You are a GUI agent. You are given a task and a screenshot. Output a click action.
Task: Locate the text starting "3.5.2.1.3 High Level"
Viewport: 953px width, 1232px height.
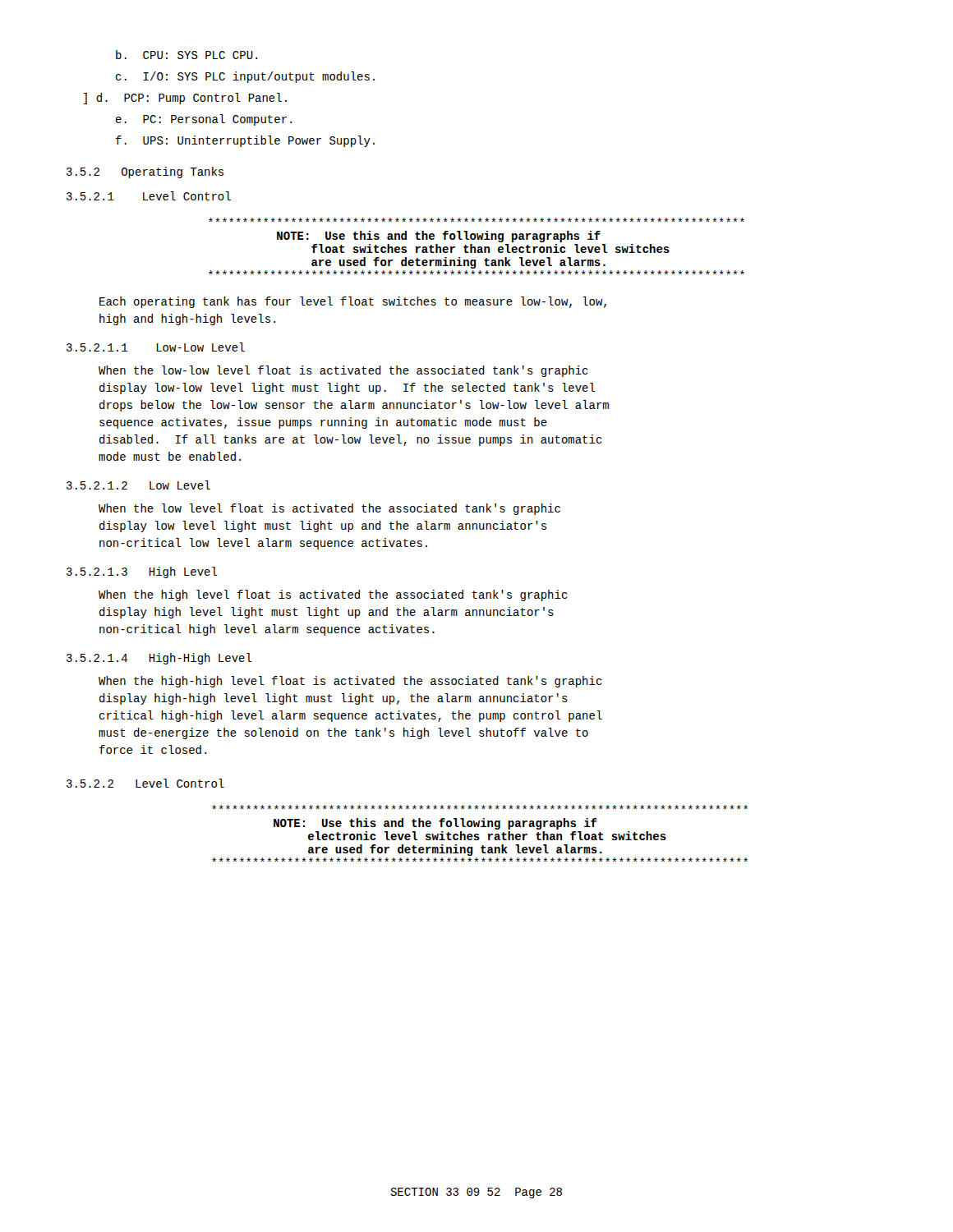[x=142, y=572]
